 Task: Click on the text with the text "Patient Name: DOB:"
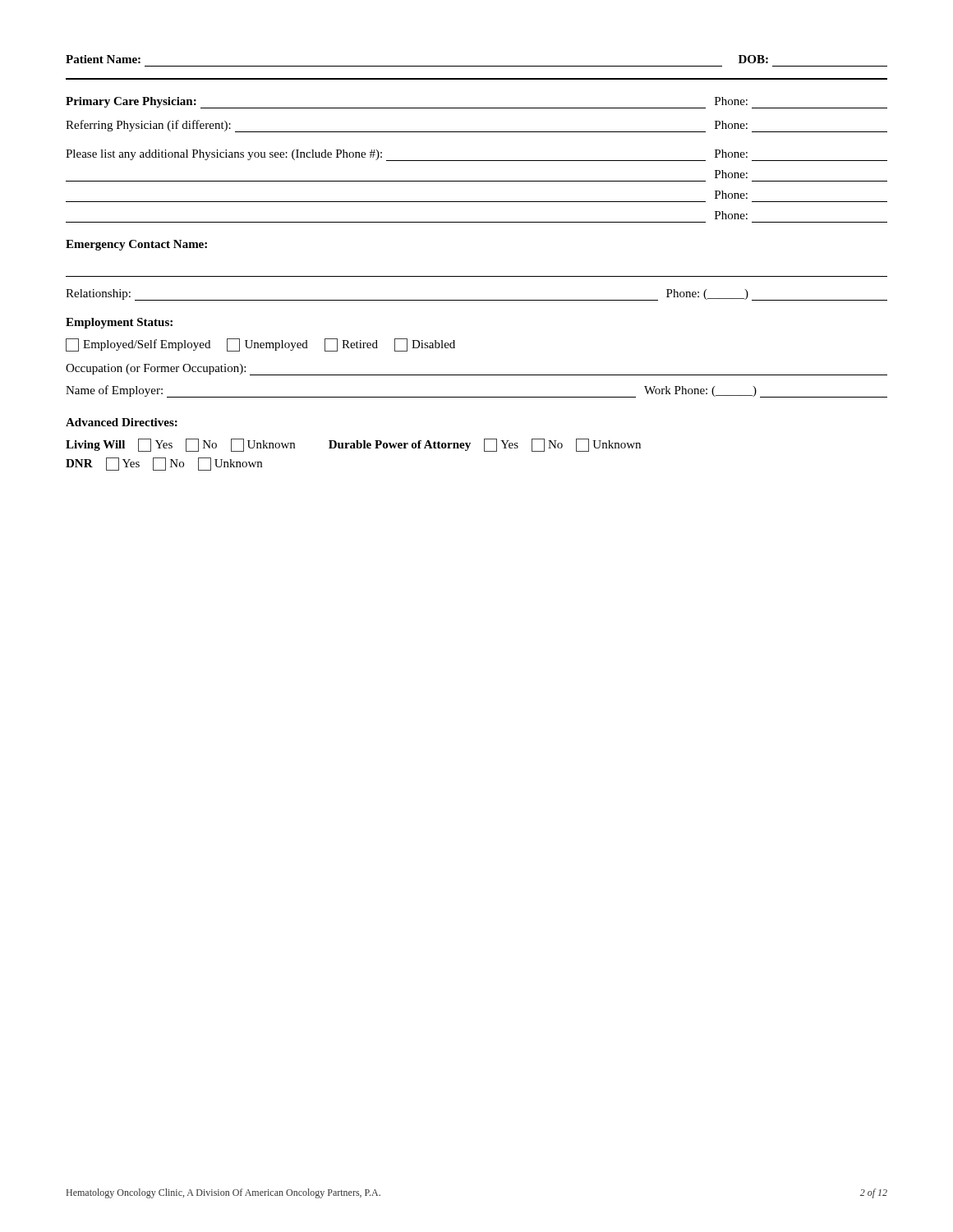pos(476,58)
